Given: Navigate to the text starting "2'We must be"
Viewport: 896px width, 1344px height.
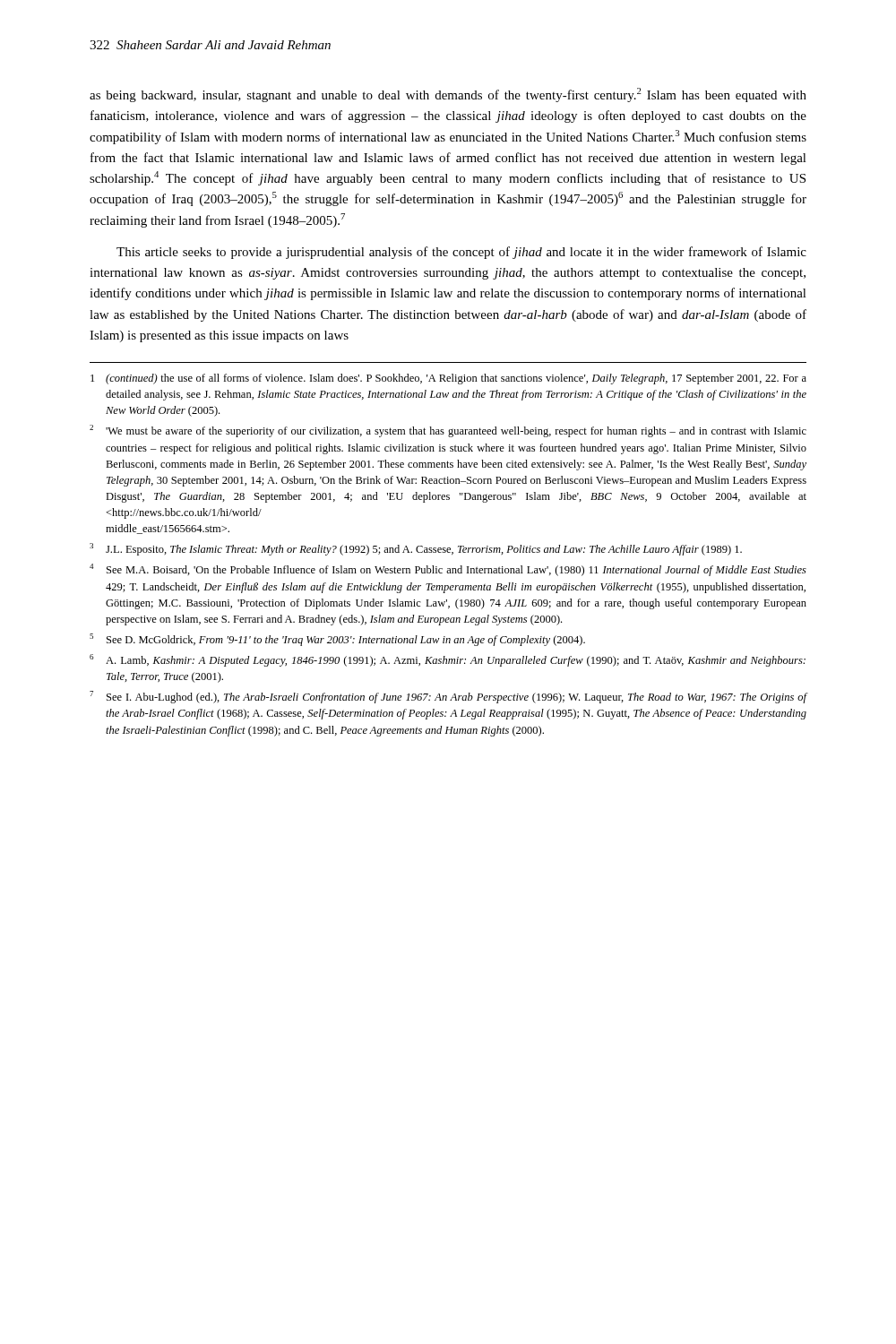Looking at the screenshot, I should [448, 479].
